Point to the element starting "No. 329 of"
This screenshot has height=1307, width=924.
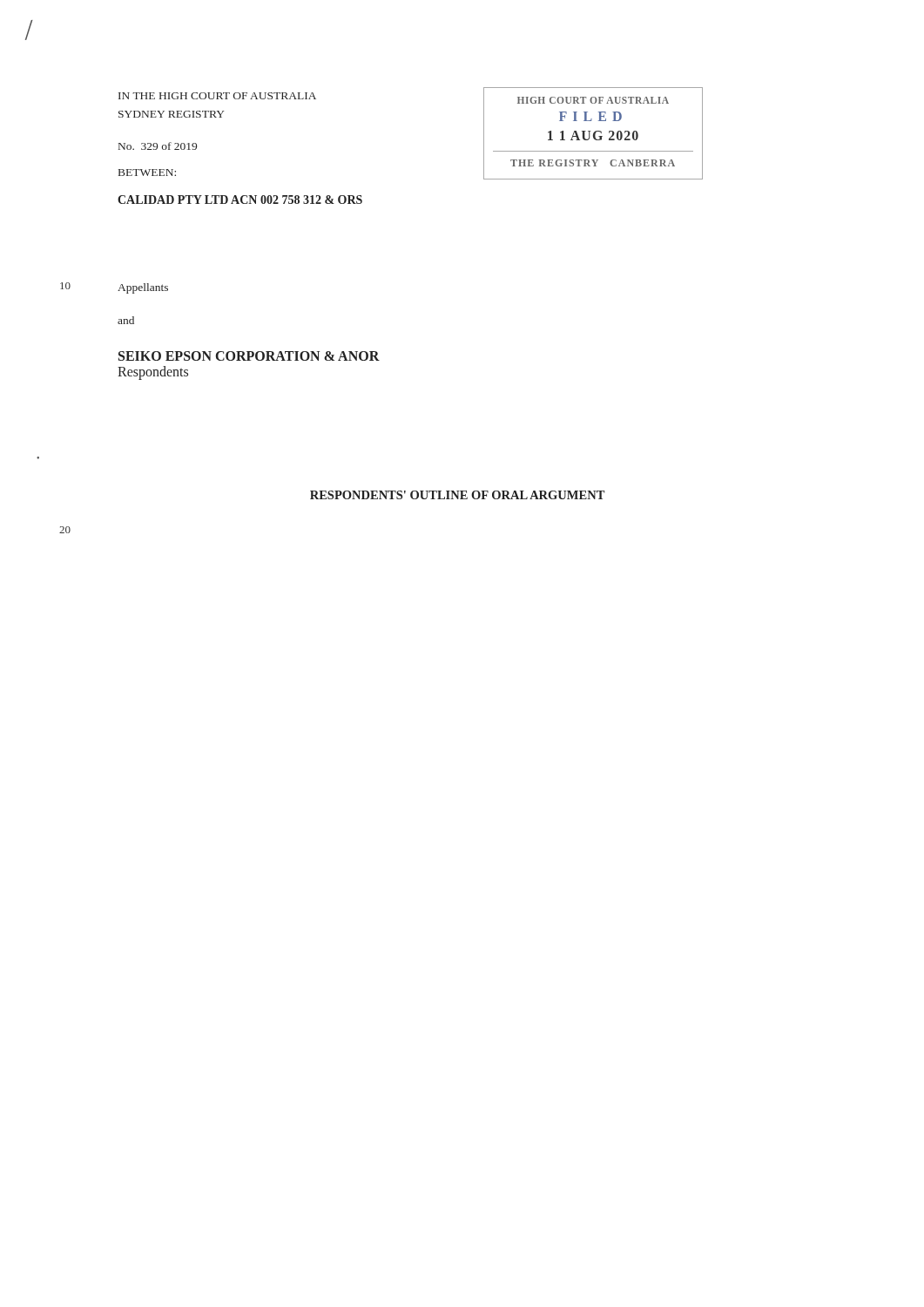tap(158, 146)
